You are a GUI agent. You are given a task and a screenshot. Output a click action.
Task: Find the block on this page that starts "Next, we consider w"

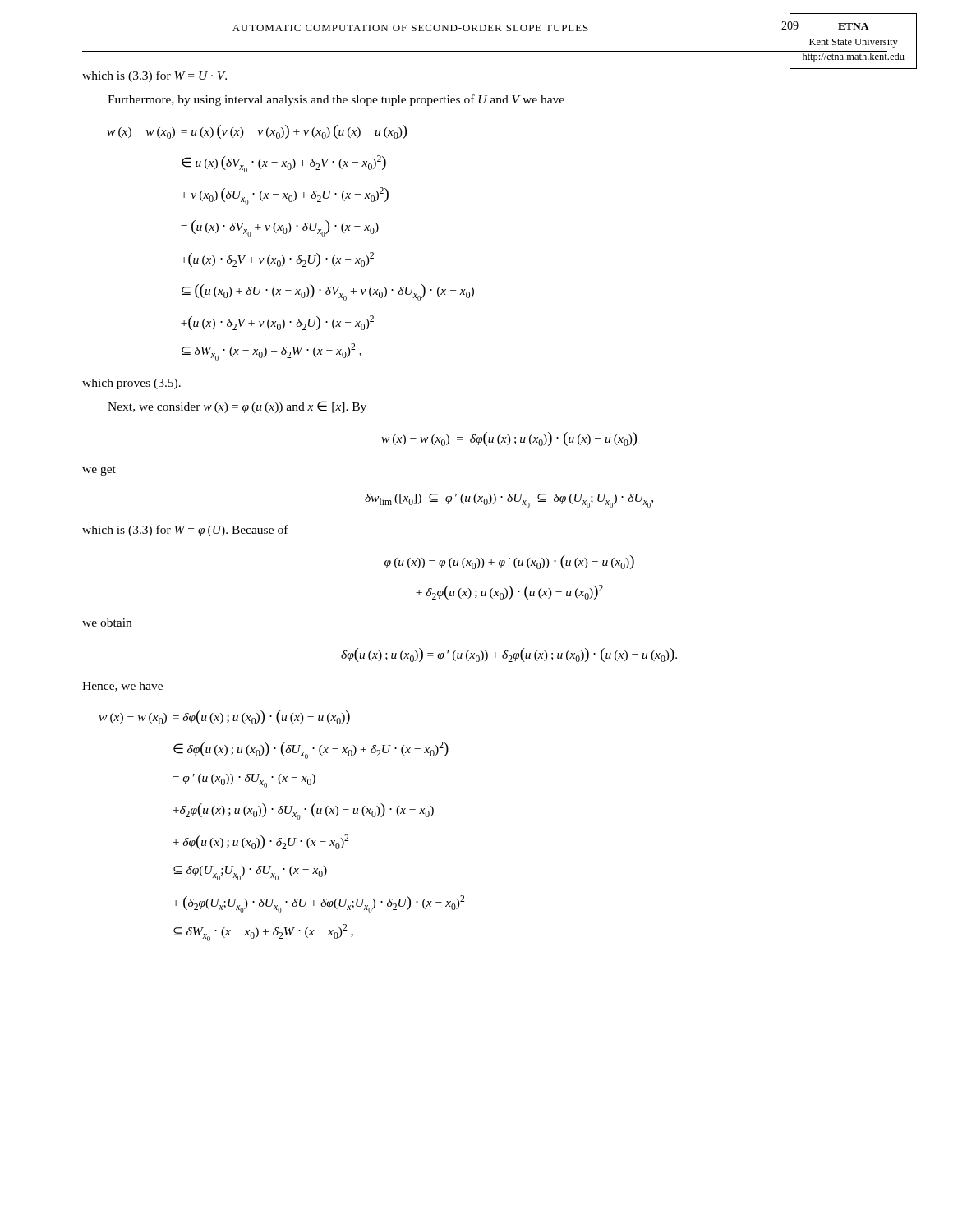[x=237, y=406]
